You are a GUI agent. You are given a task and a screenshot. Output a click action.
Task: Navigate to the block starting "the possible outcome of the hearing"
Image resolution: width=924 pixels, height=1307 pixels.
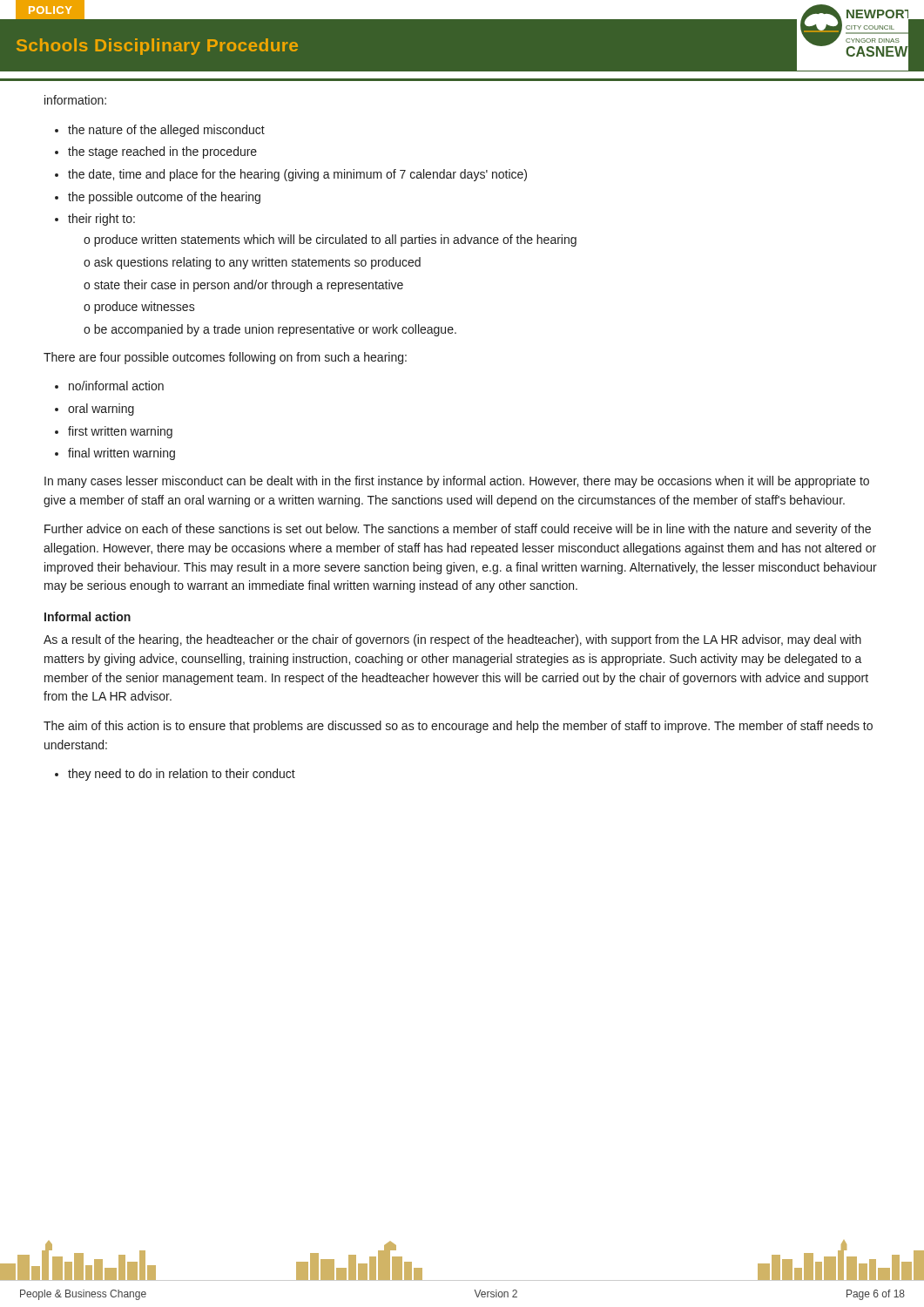click(x=165, y=197)
